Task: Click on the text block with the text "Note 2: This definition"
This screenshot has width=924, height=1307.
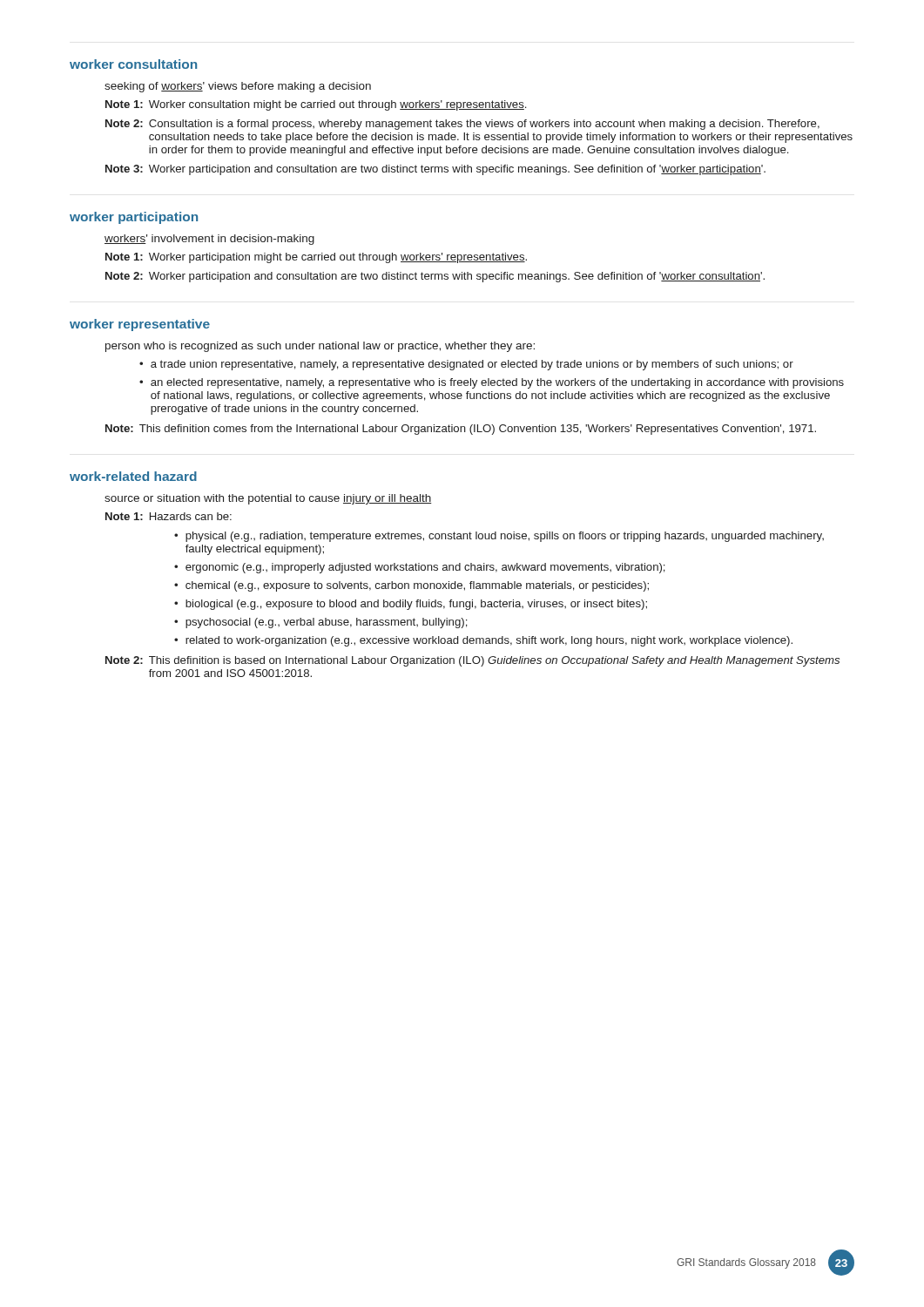Action: pyautogui.click(x=479, y=667)
